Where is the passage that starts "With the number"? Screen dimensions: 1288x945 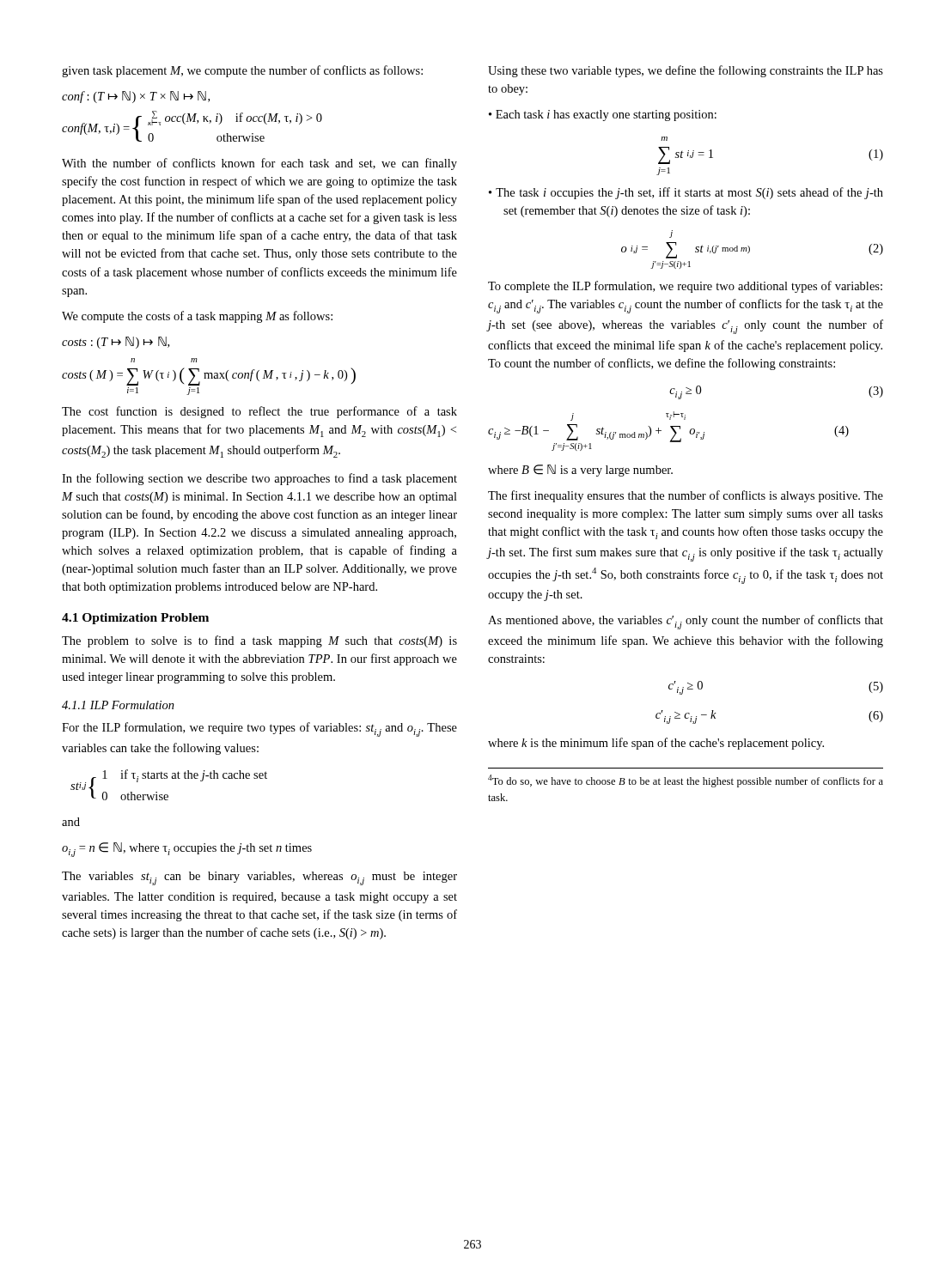259,227
